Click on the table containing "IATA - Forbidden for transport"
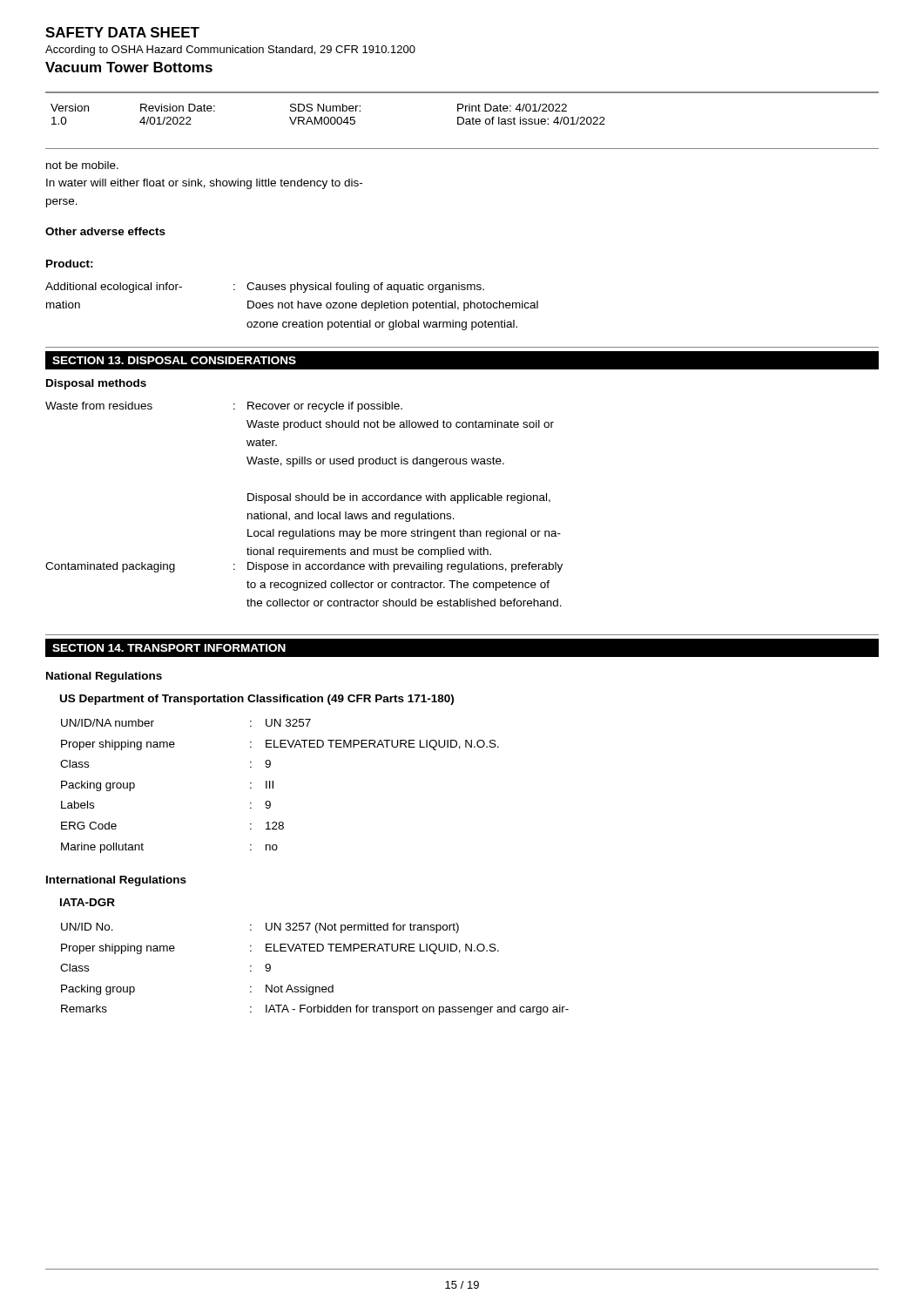924x1307 pixels. click(x=442, y=968)
